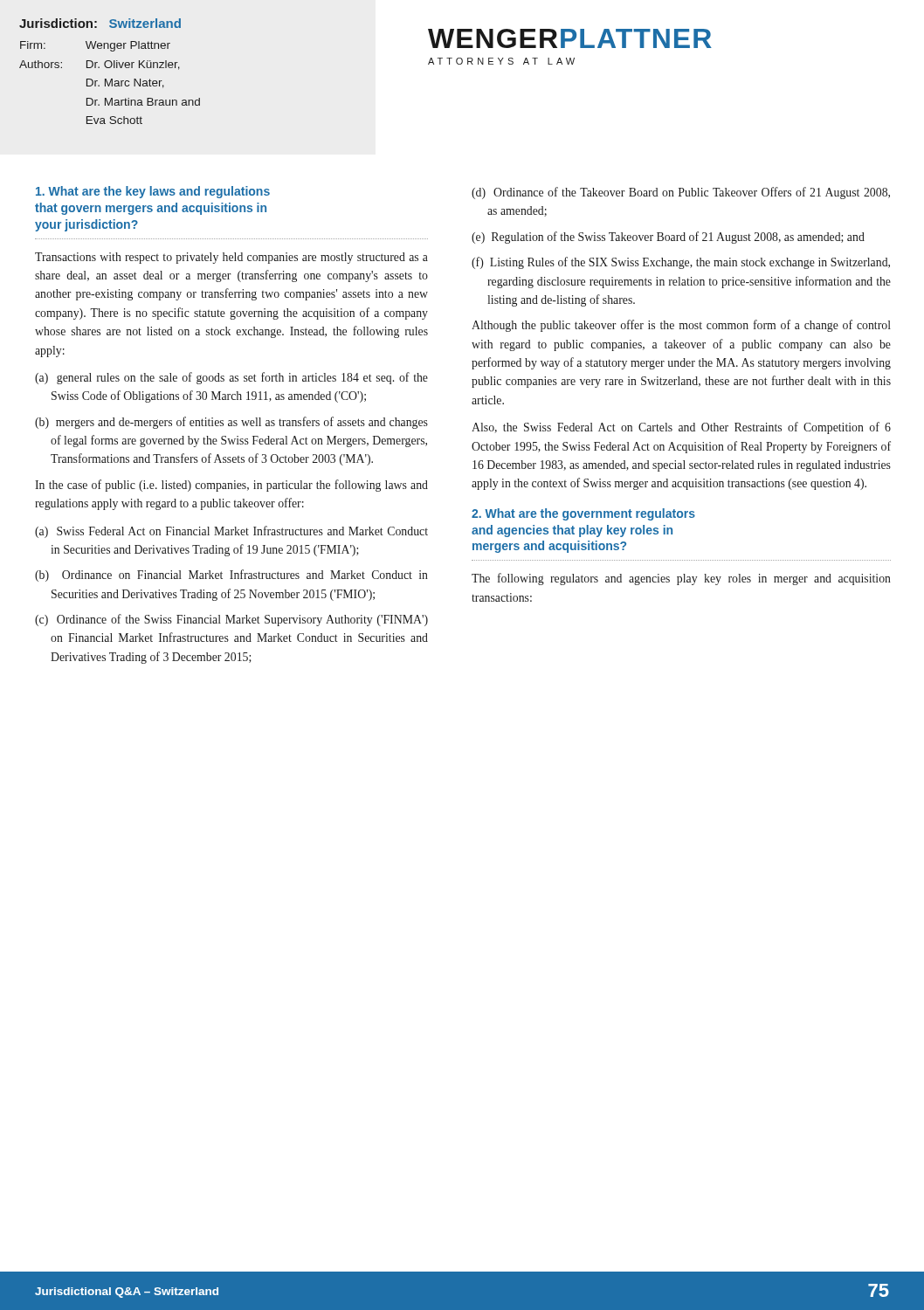Click on the element starting "1. What are"

pyautogui.click(x=153, y=208)
